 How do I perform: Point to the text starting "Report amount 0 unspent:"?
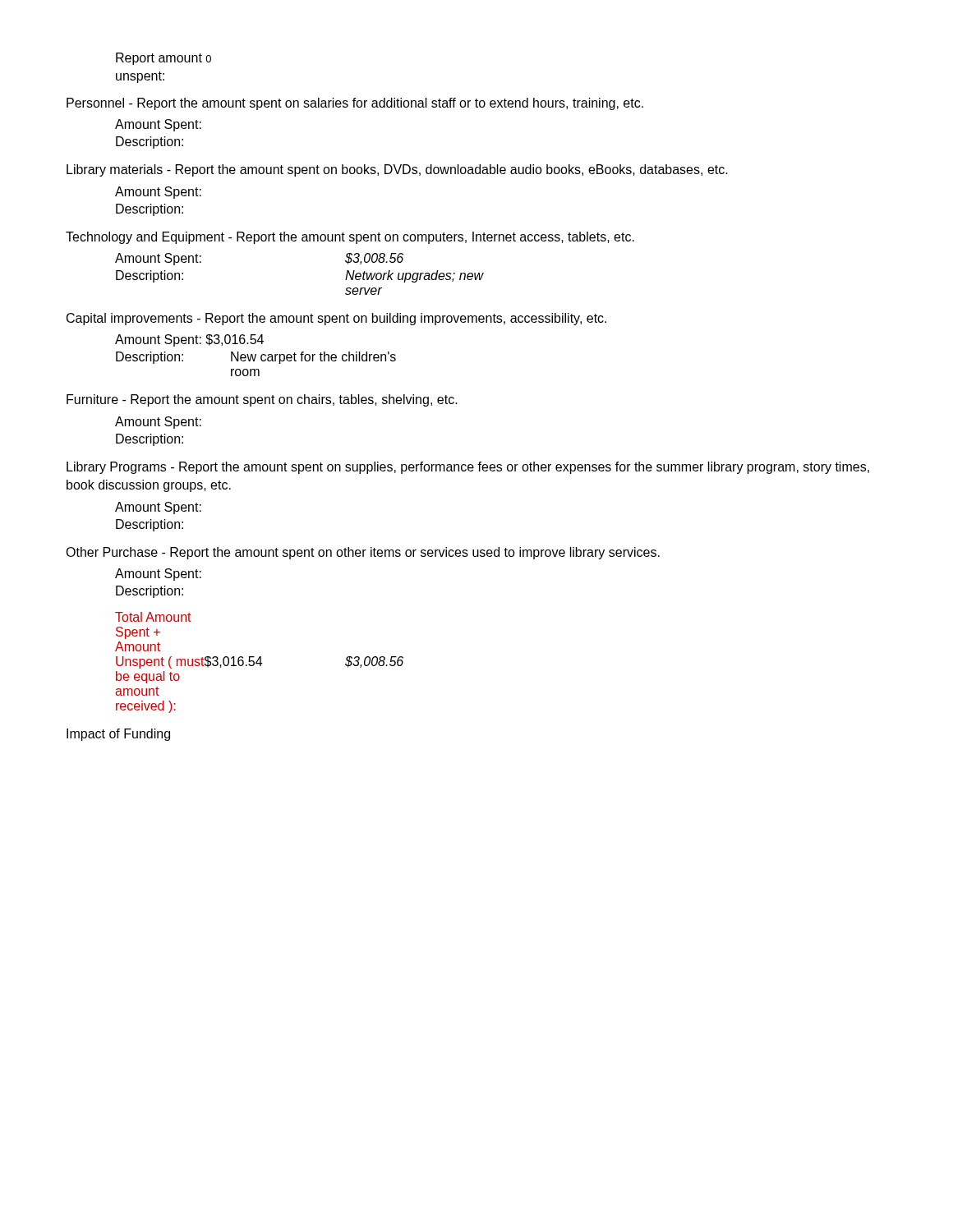point(163,67)
